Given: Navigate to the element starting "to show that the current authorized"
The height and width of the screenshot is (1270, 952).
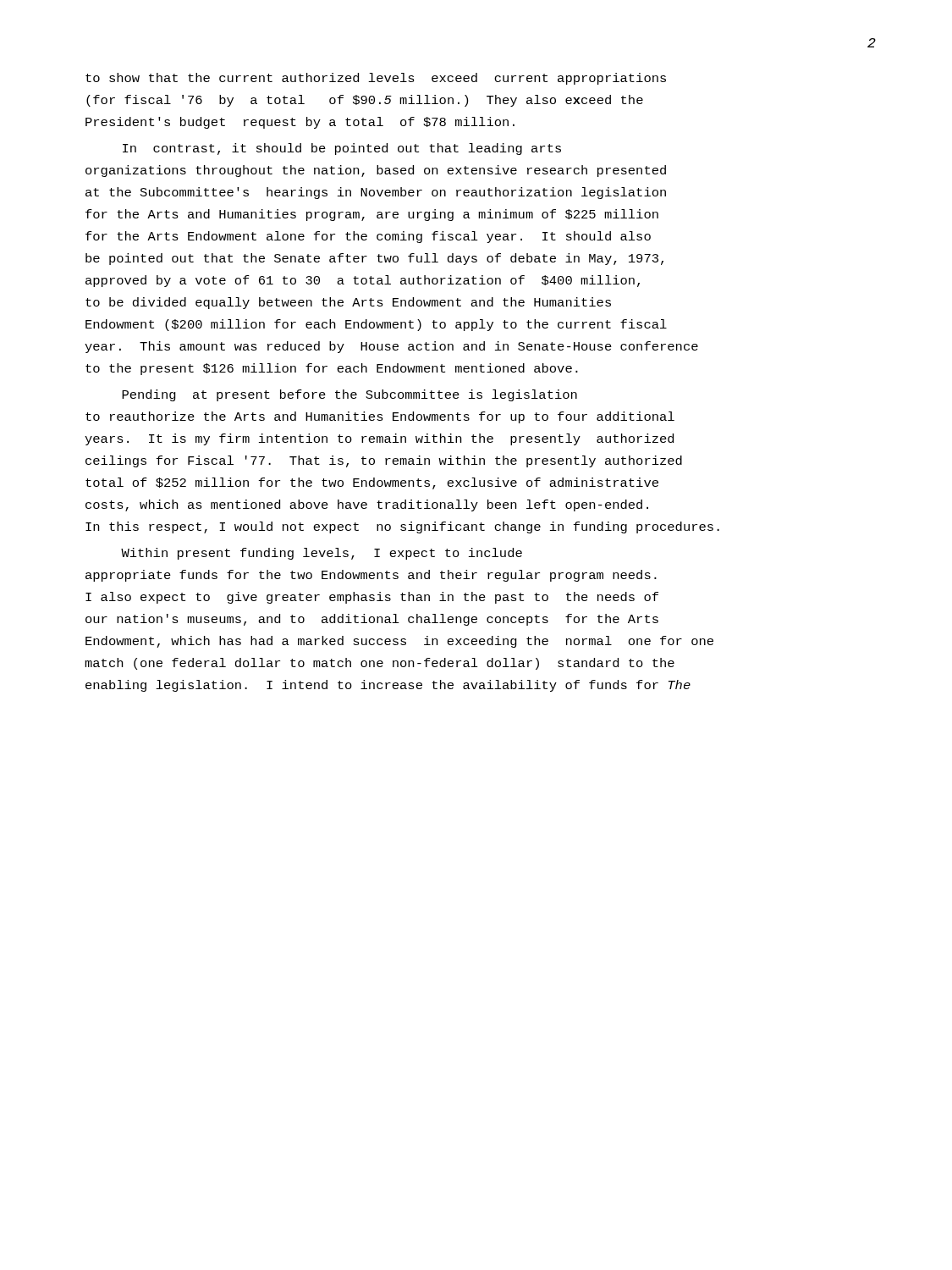Looking at the screenshot, I should [x=476, y=382].
